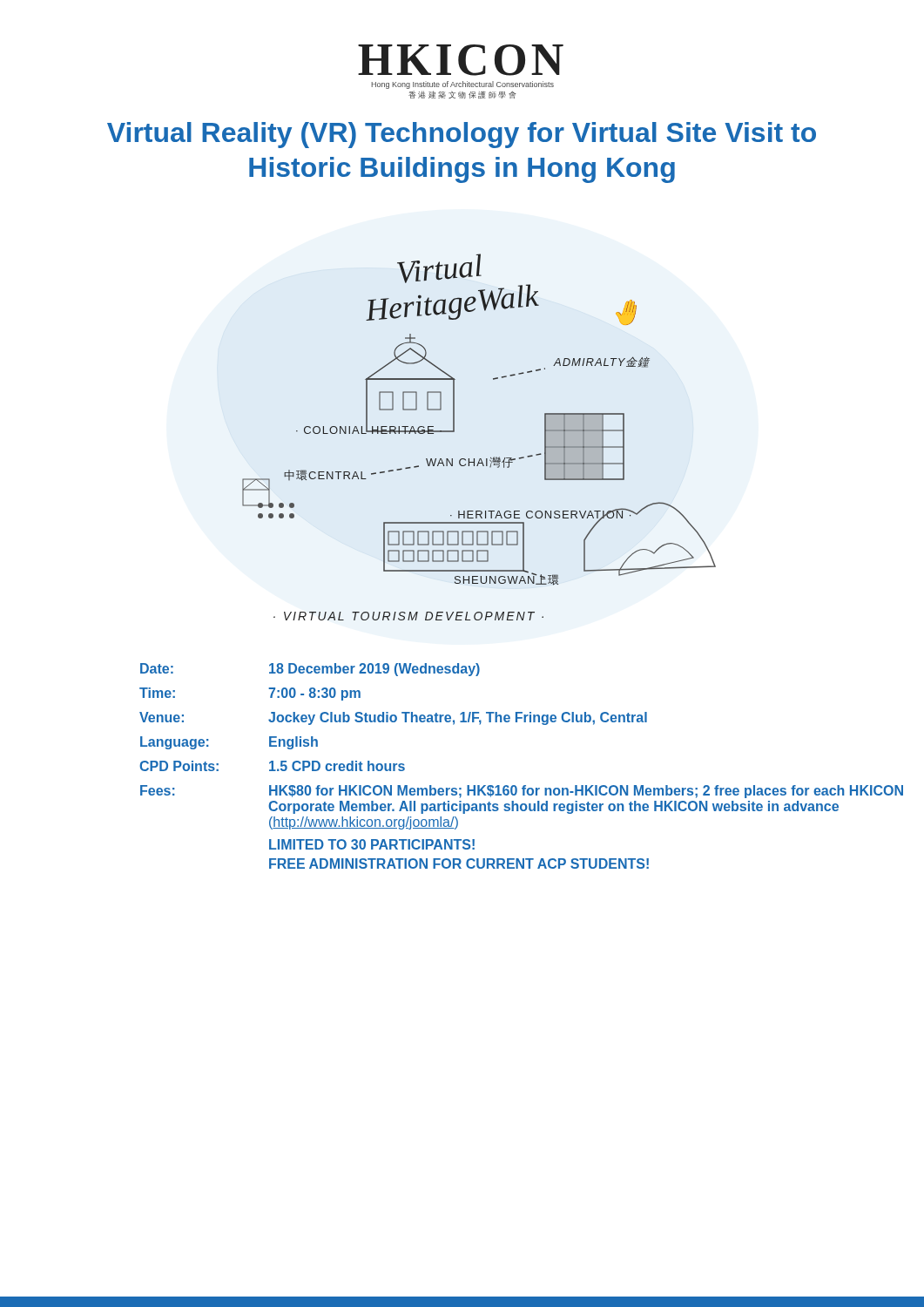Image resolution: width=924 pixels, height=1307 pixels.
Task: Locate a table
Action: [462, 767]
